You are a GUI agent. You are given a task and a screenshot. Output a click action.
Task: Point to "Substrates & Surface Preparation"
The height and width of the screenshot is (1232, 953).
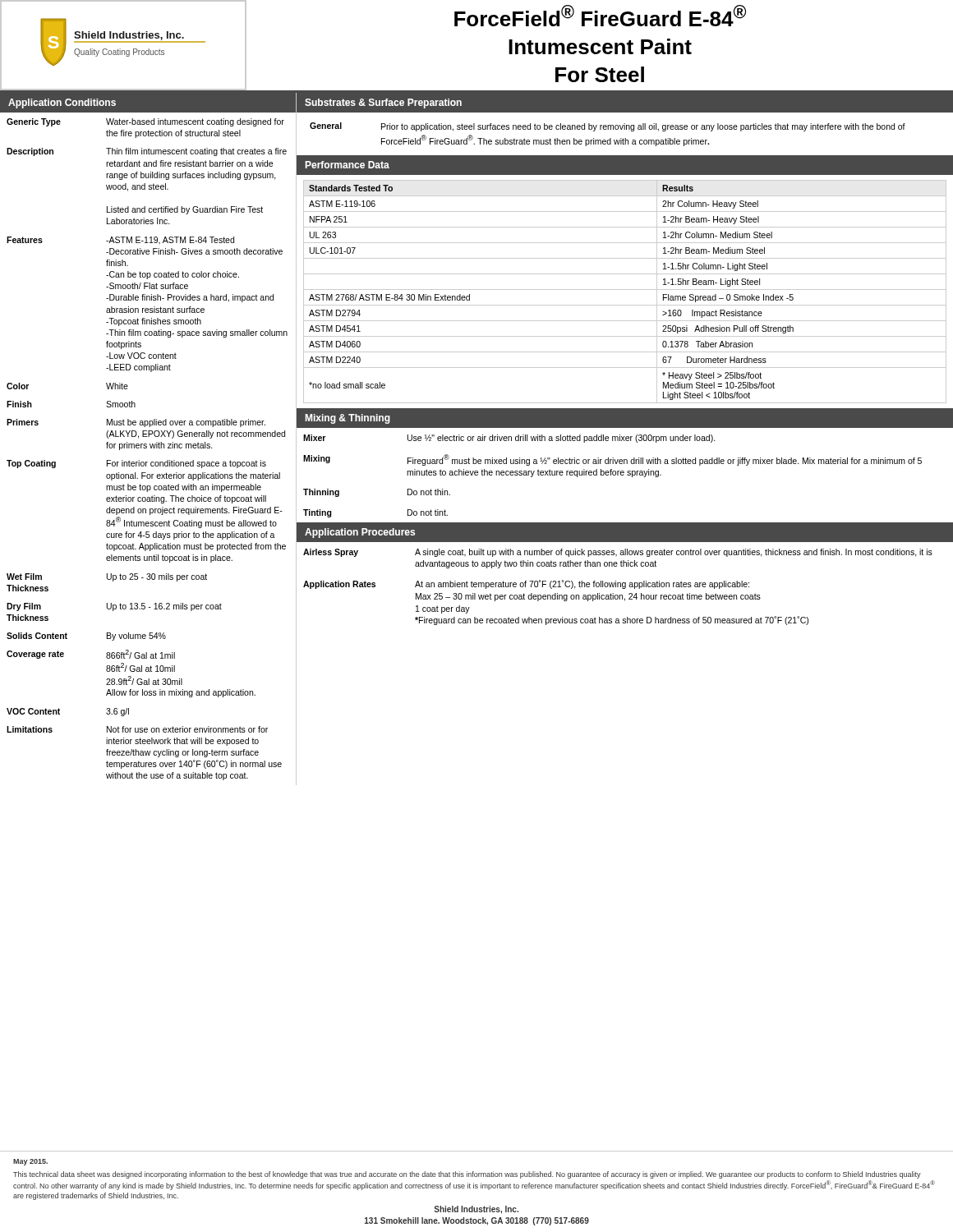(x=383, y=103)
